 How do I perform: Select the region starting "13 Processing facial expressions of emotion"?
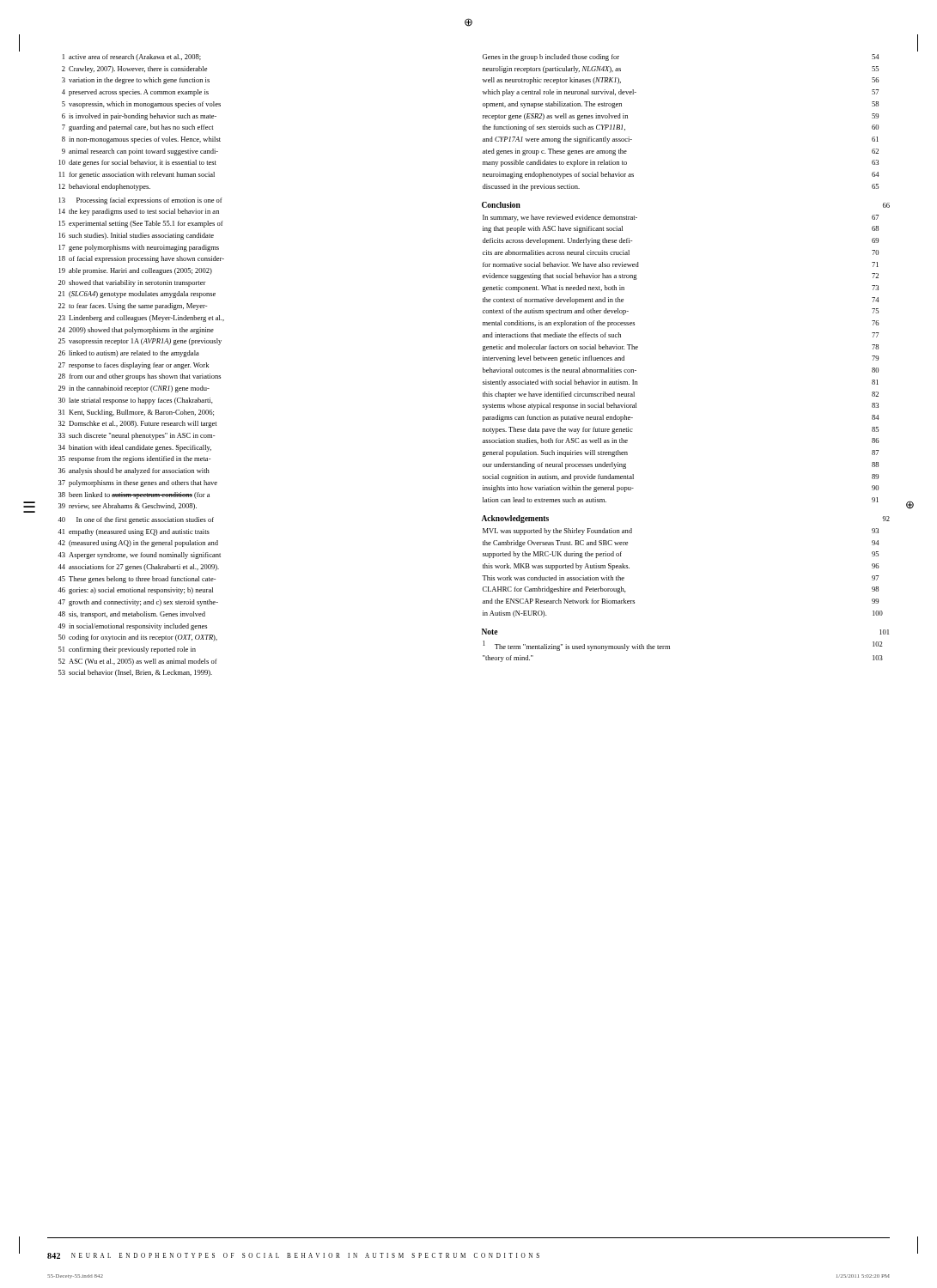[x=141, y=201]
